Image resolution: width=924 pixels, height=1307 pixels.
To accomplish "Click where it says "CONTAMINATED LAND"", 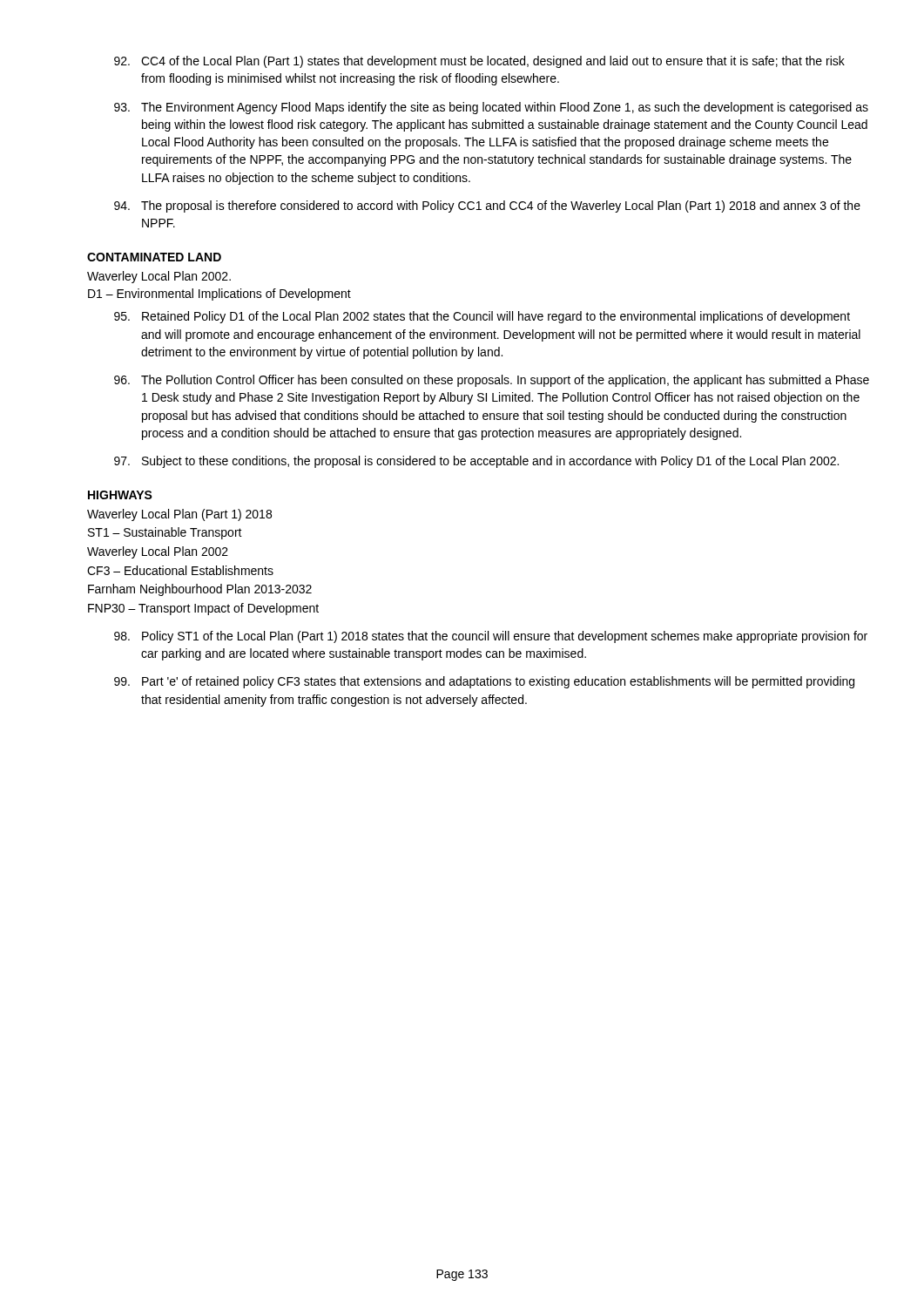I will [x=154, y=257].
